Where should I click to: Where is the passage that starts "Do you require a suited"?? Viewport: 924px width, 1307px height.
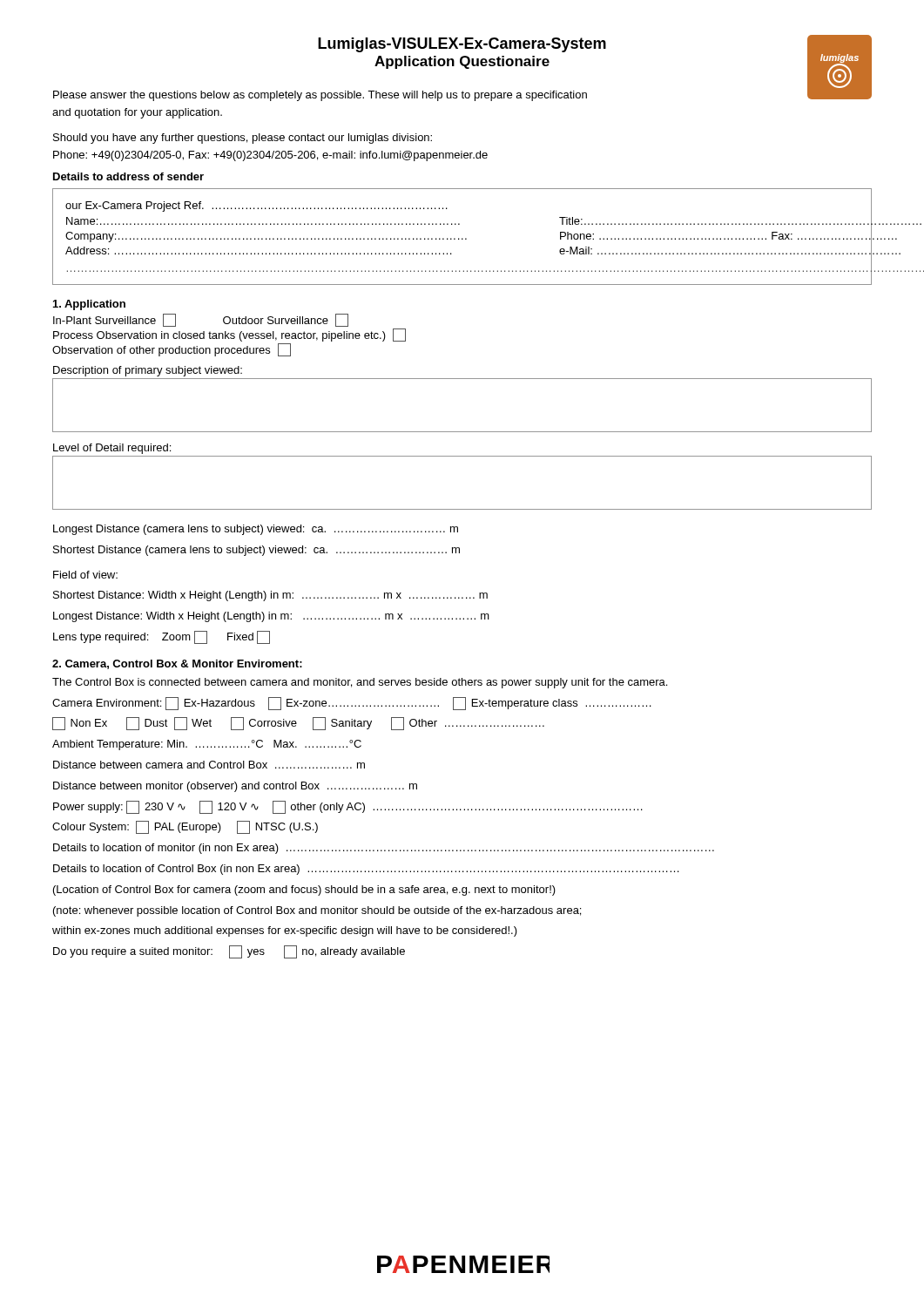click(229, 952)
